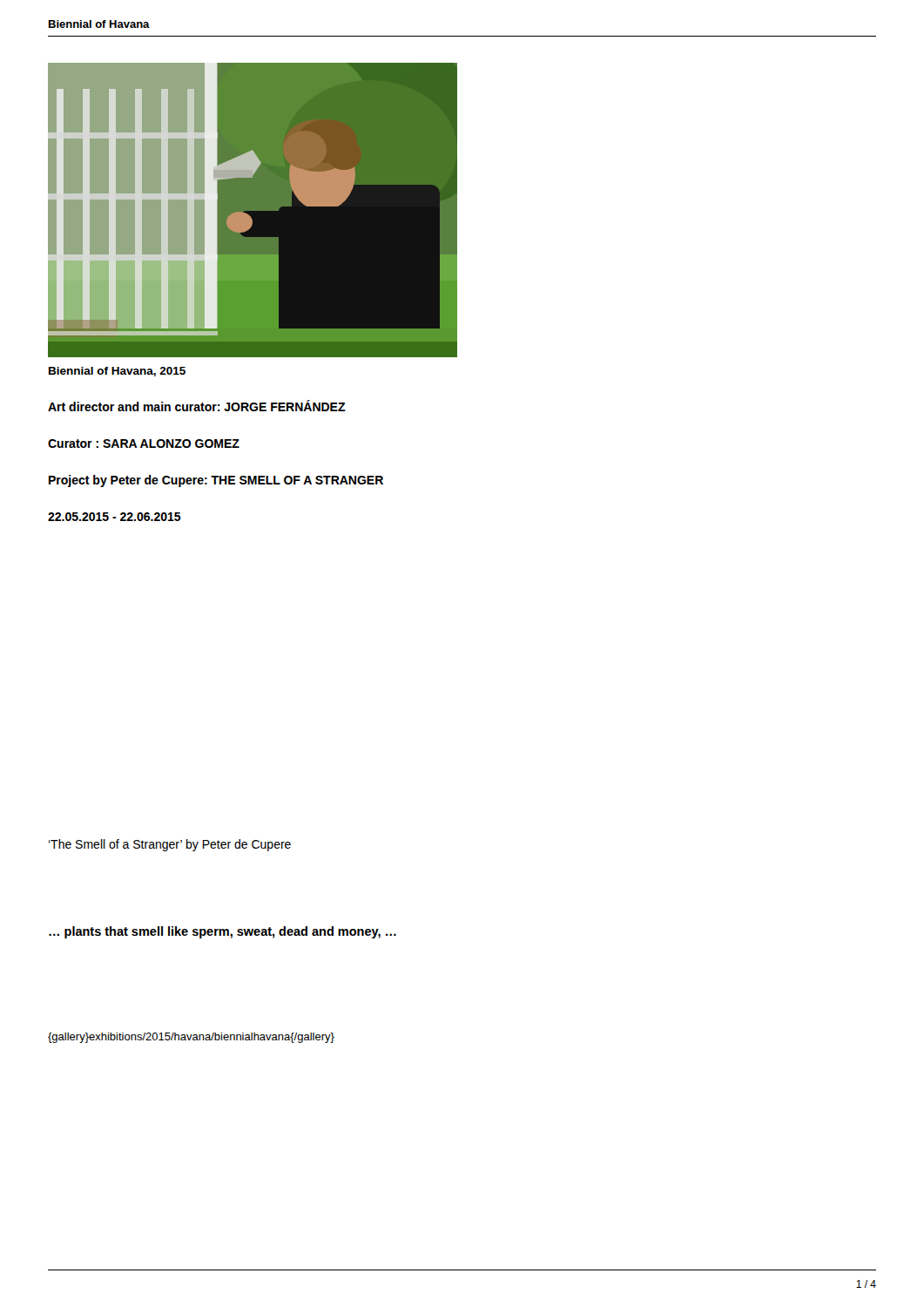Click on the caption containing "Biennial of Havana, 2015"

(x=117, y=371)
